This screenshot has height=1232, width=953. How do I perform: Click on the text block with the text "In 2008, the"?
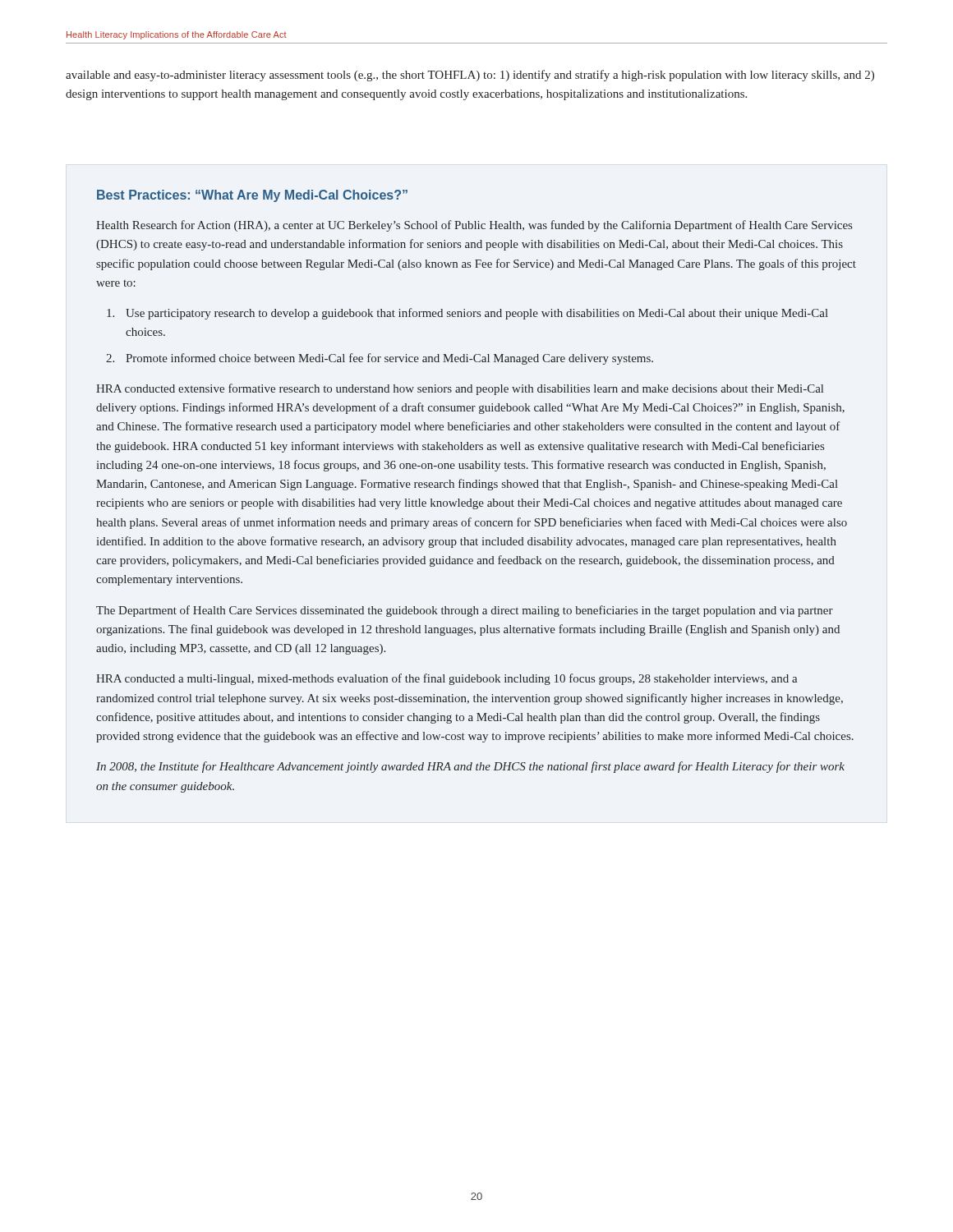click(470, 776)
